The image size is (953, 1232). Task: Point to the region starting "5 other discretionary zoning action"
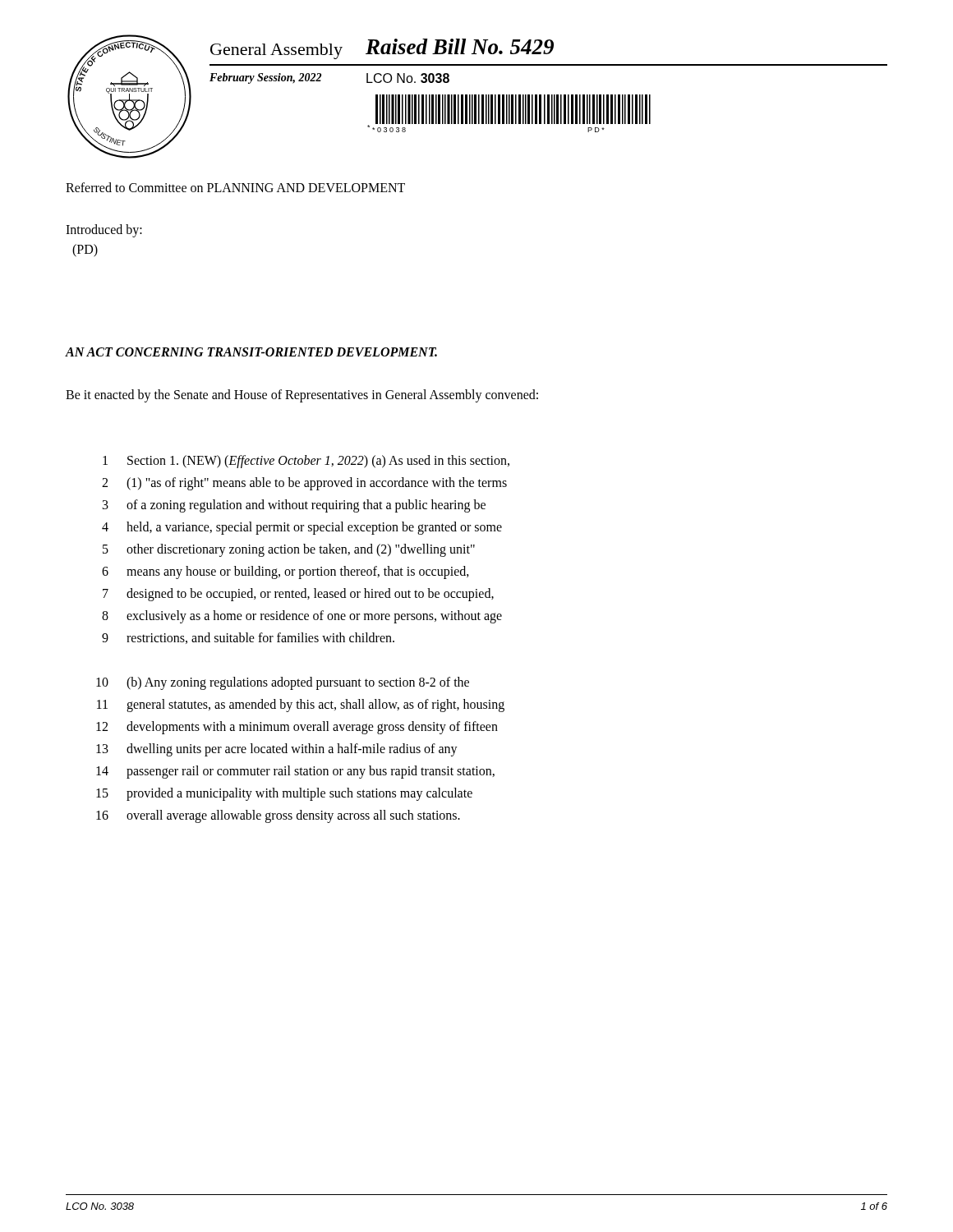[476, 549]
